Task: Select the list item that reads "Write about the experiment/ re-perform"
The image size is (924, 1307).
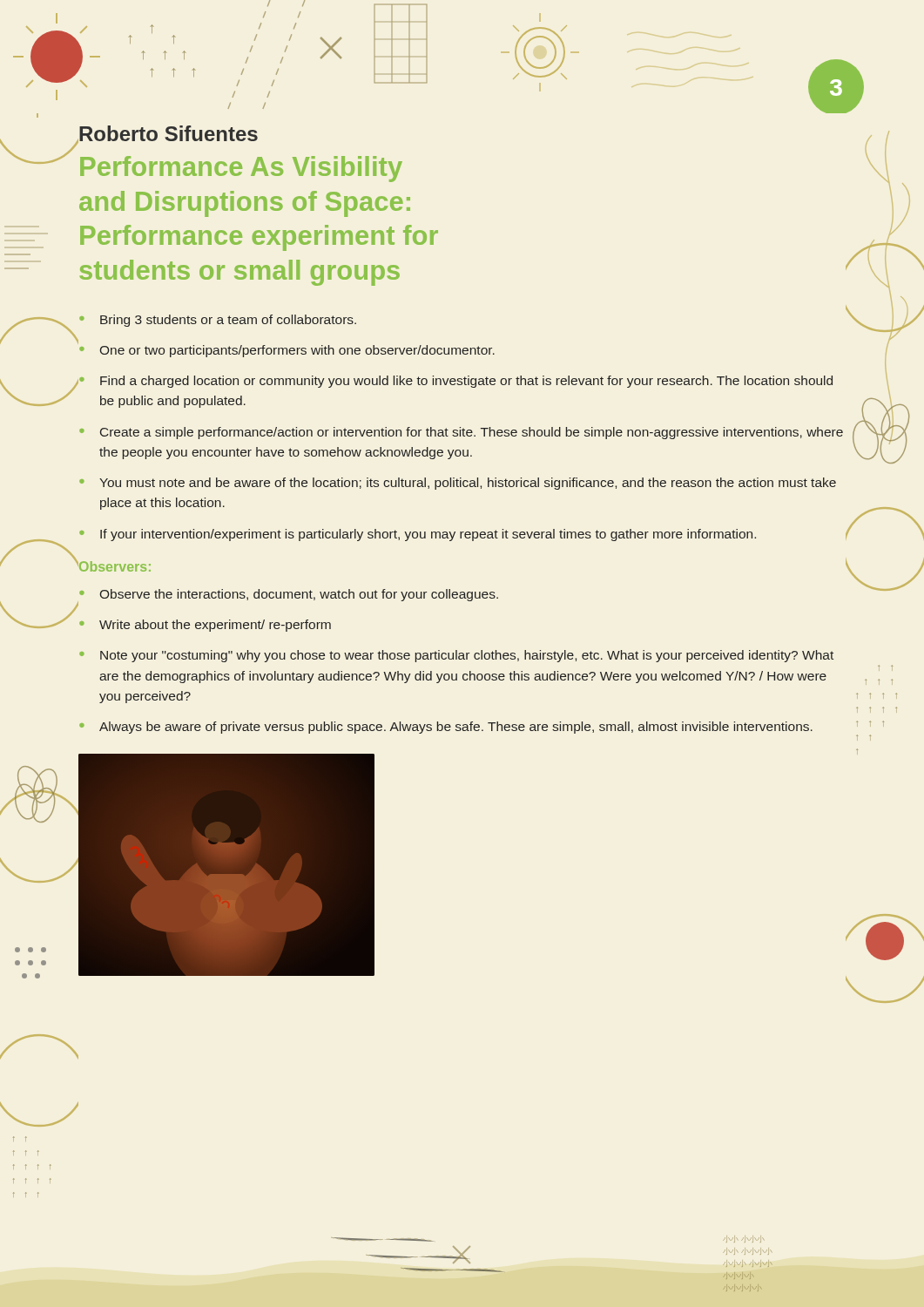Action: click(215, 624)
